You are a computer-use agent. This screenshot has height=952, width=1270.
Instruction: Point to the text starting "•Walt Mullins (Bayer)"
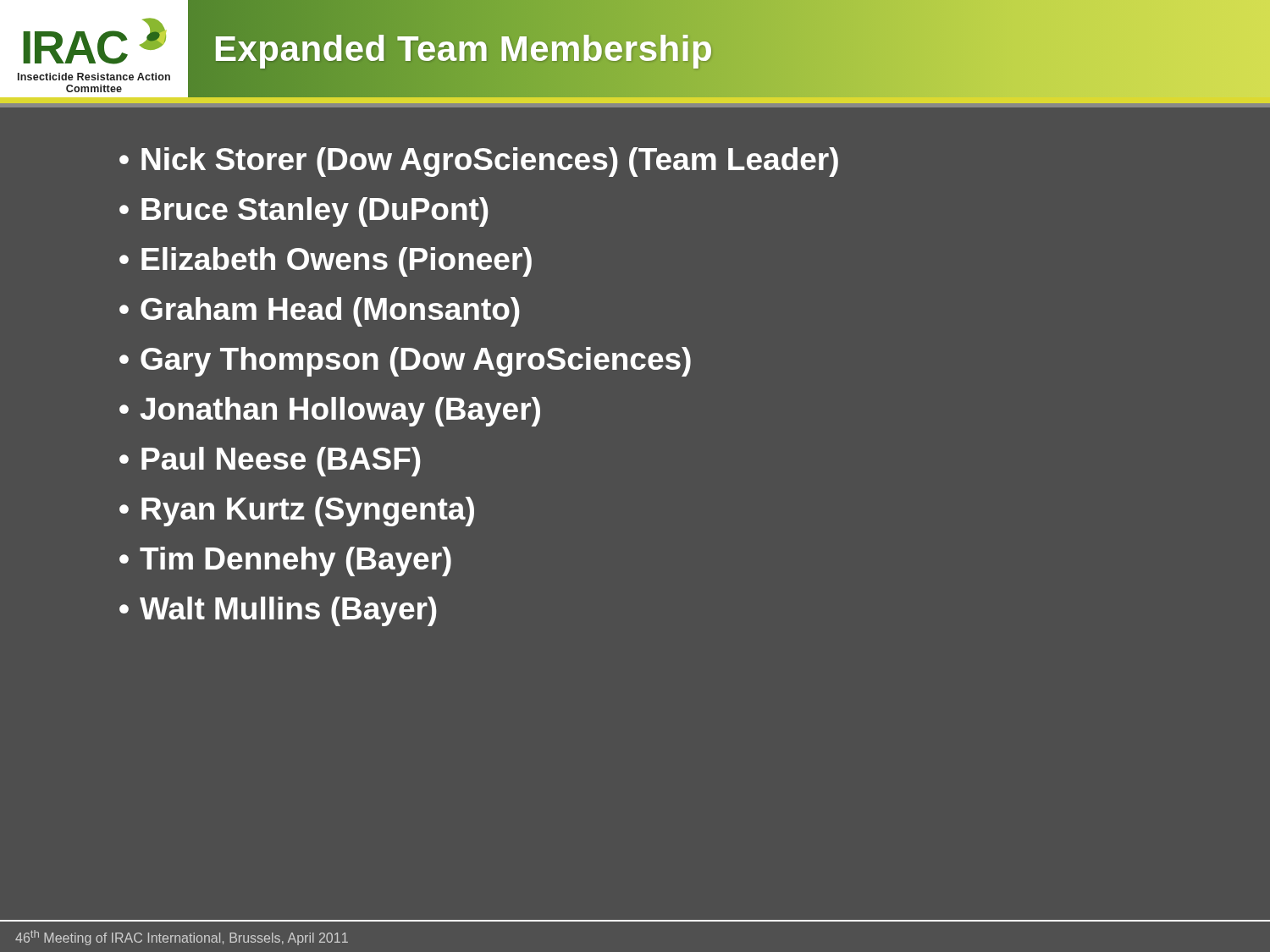pyautogui.click(x=278, y=609)
